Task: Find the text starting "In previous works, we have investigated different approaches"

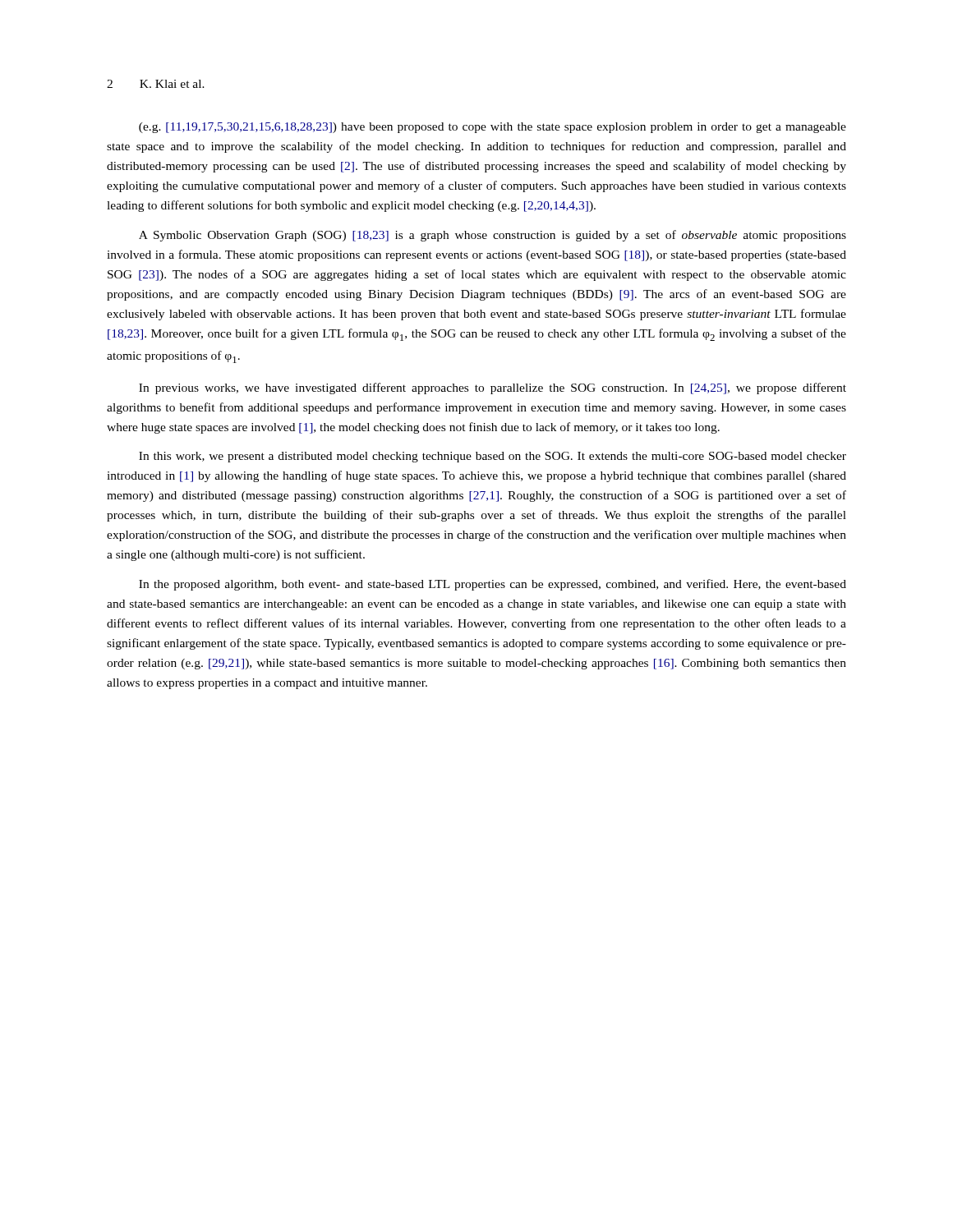Action: click(x=476, y=407)
